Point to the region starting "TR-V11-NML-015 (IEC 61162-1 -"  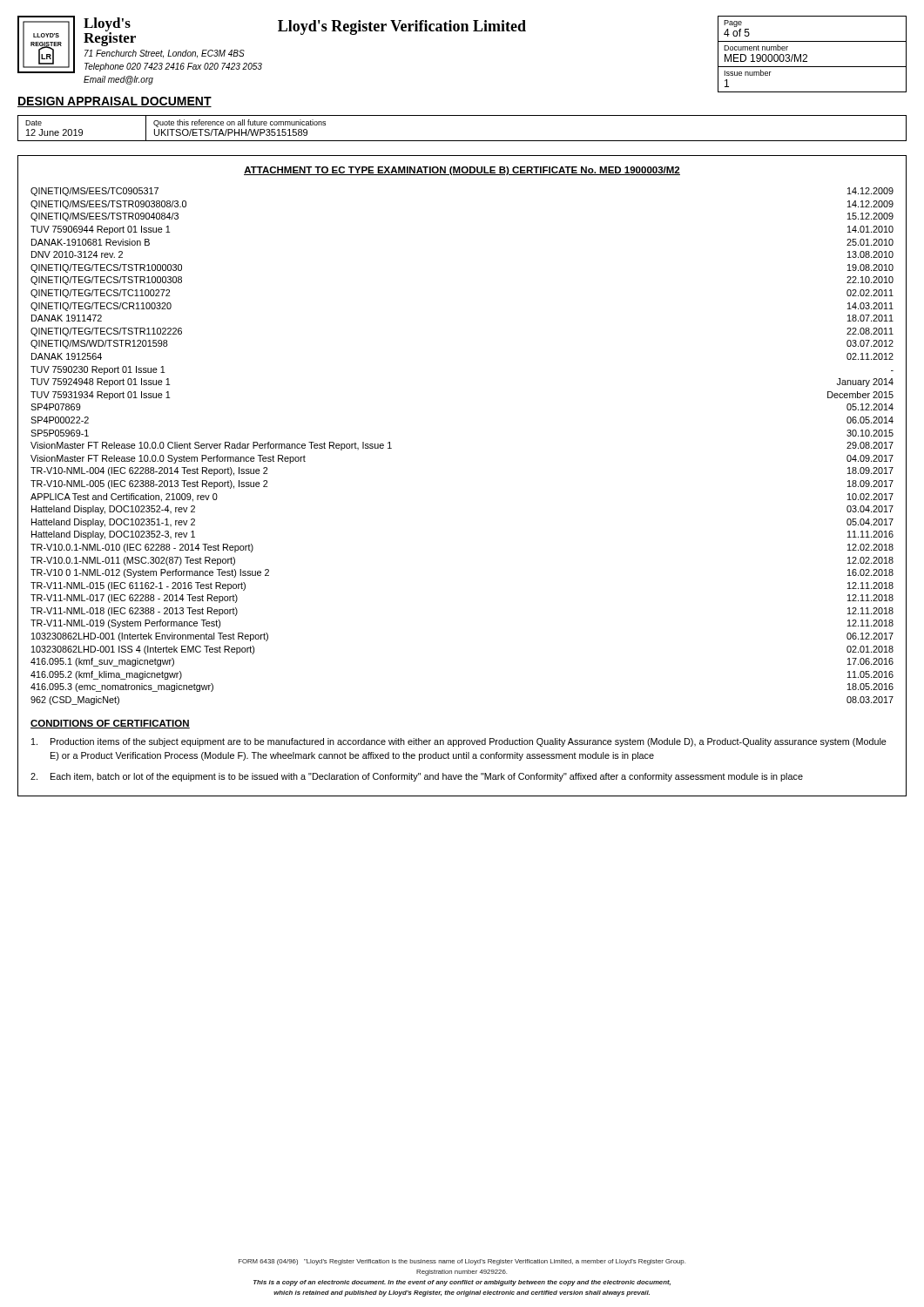click(142, 586)
